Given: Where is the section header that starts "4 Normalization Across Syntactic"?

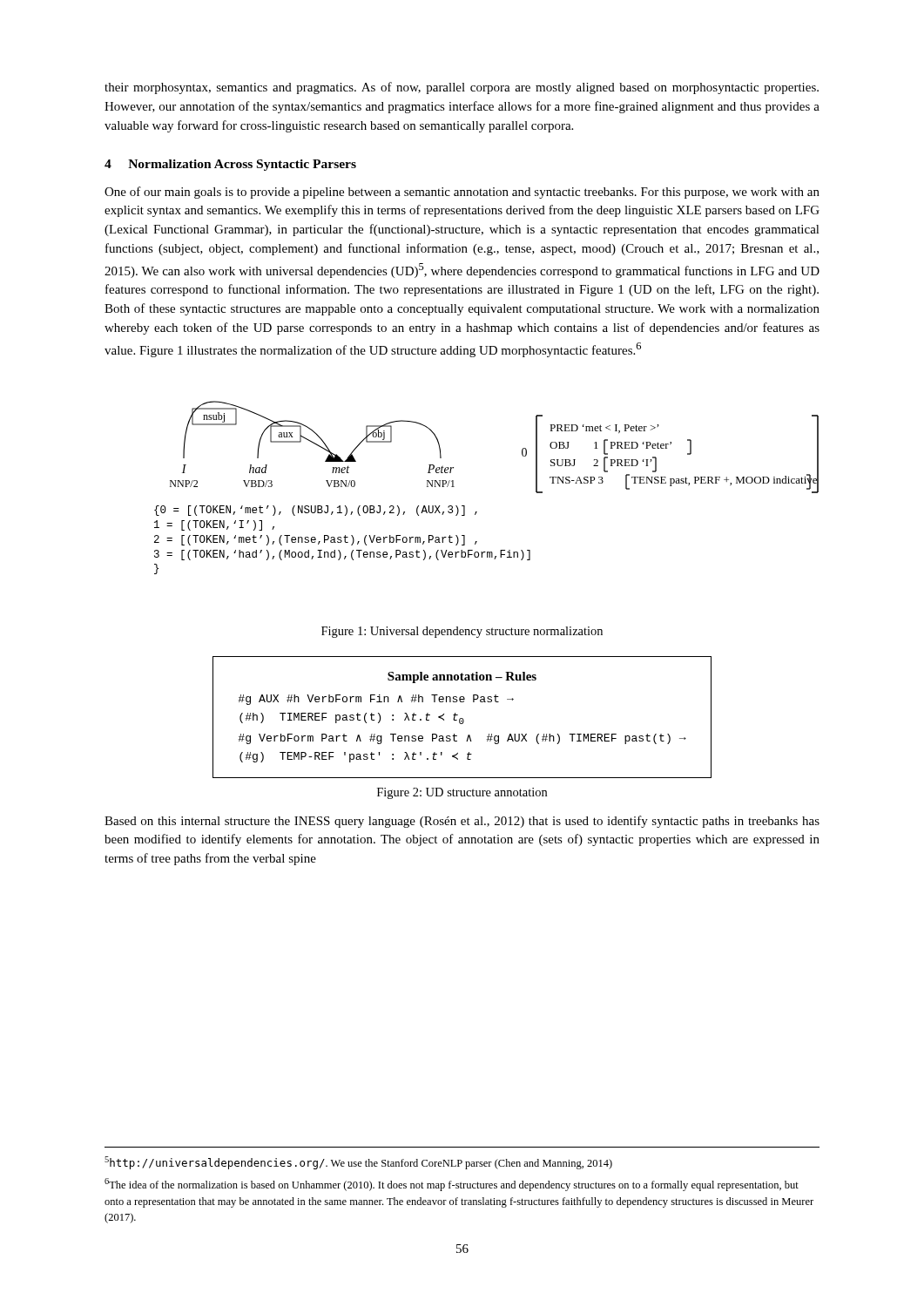Looking at the screenshot, I should click(x=230, y=164).
